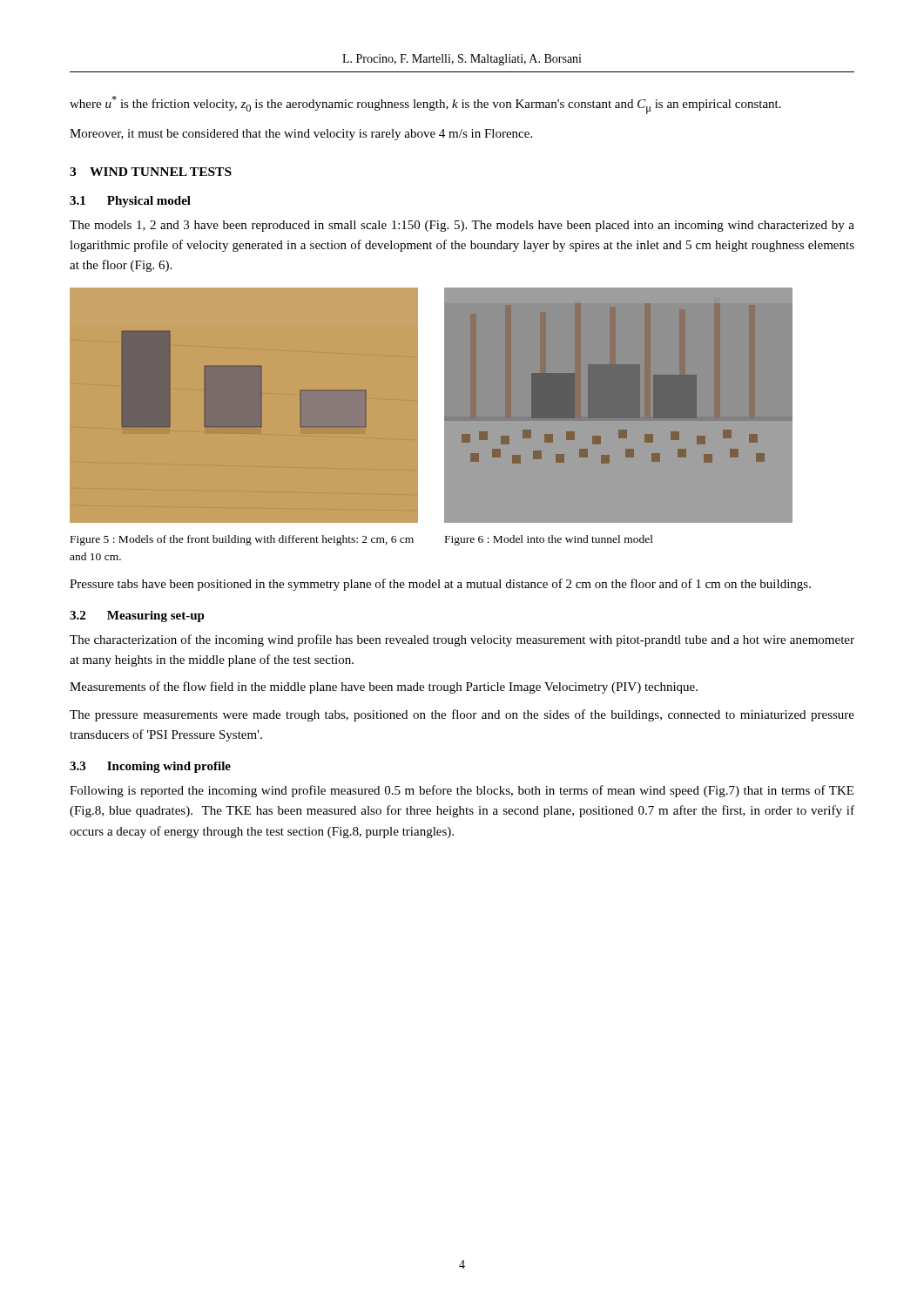Find the text block containing "The models 1, 2 and 3 have"

[462, 245]
